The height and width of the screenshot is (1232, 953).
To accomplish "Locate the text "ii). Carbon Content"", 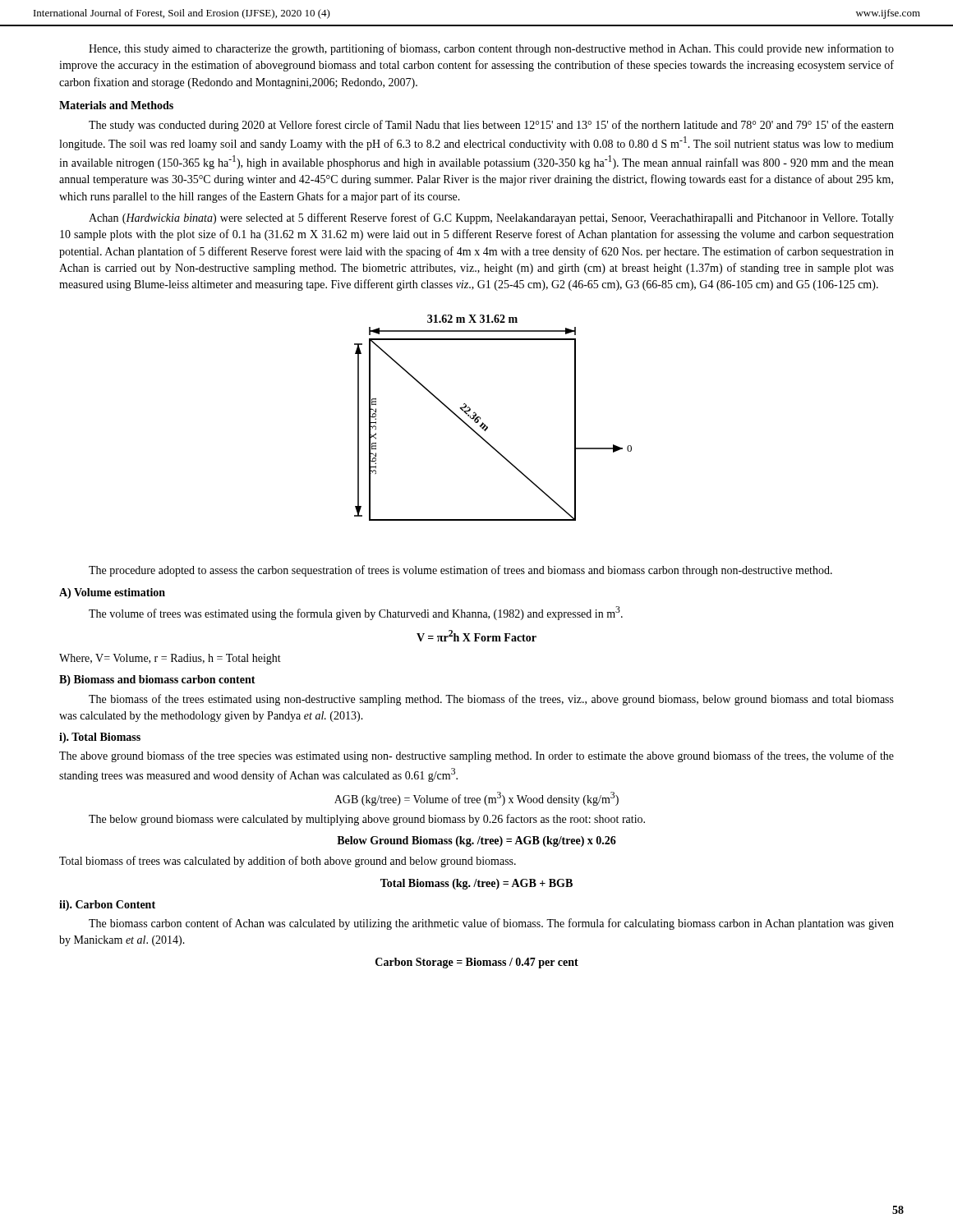I will coord(107,906).
